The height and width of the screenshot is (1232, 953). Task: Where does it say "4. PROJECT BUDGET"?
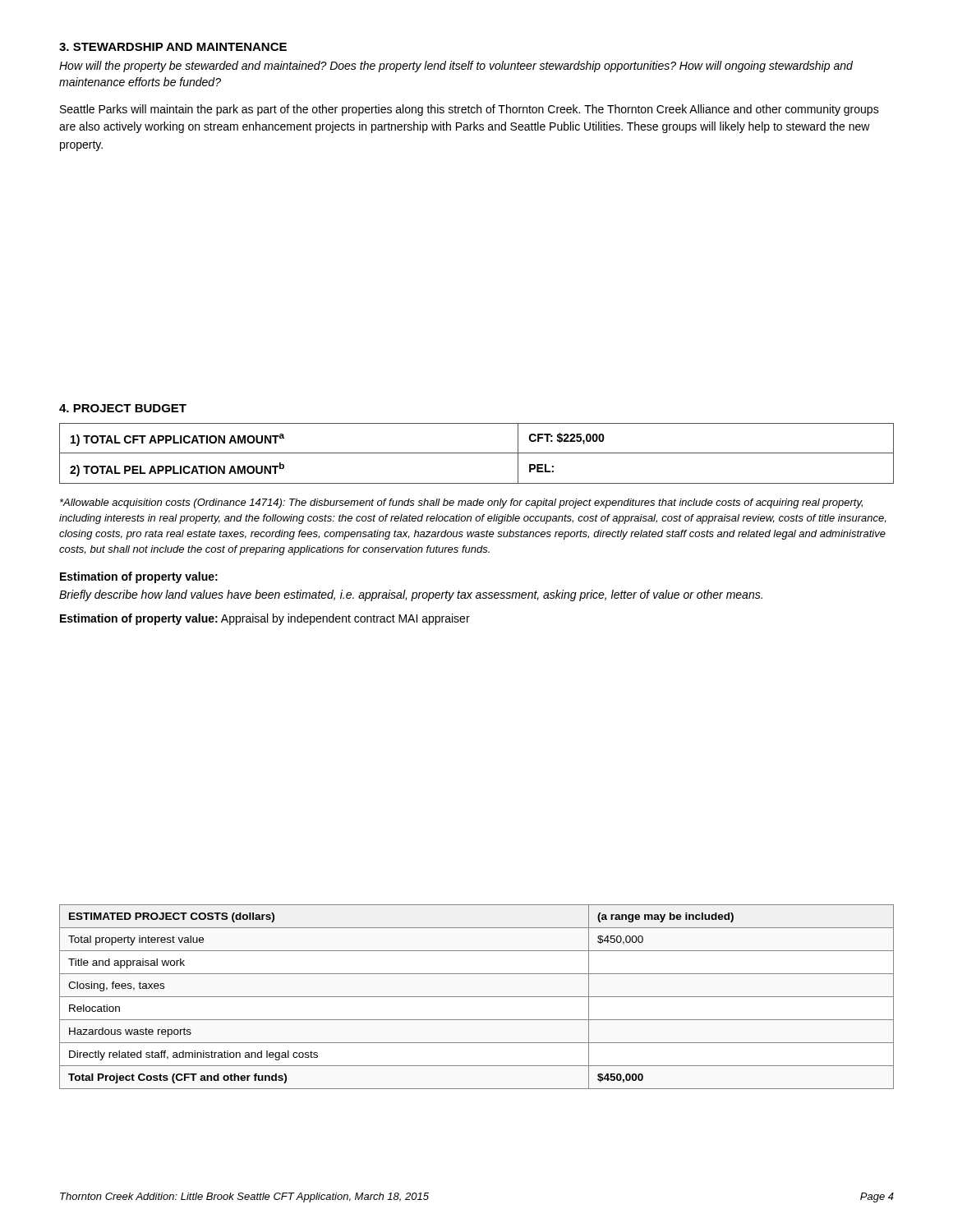click(123, 407)
